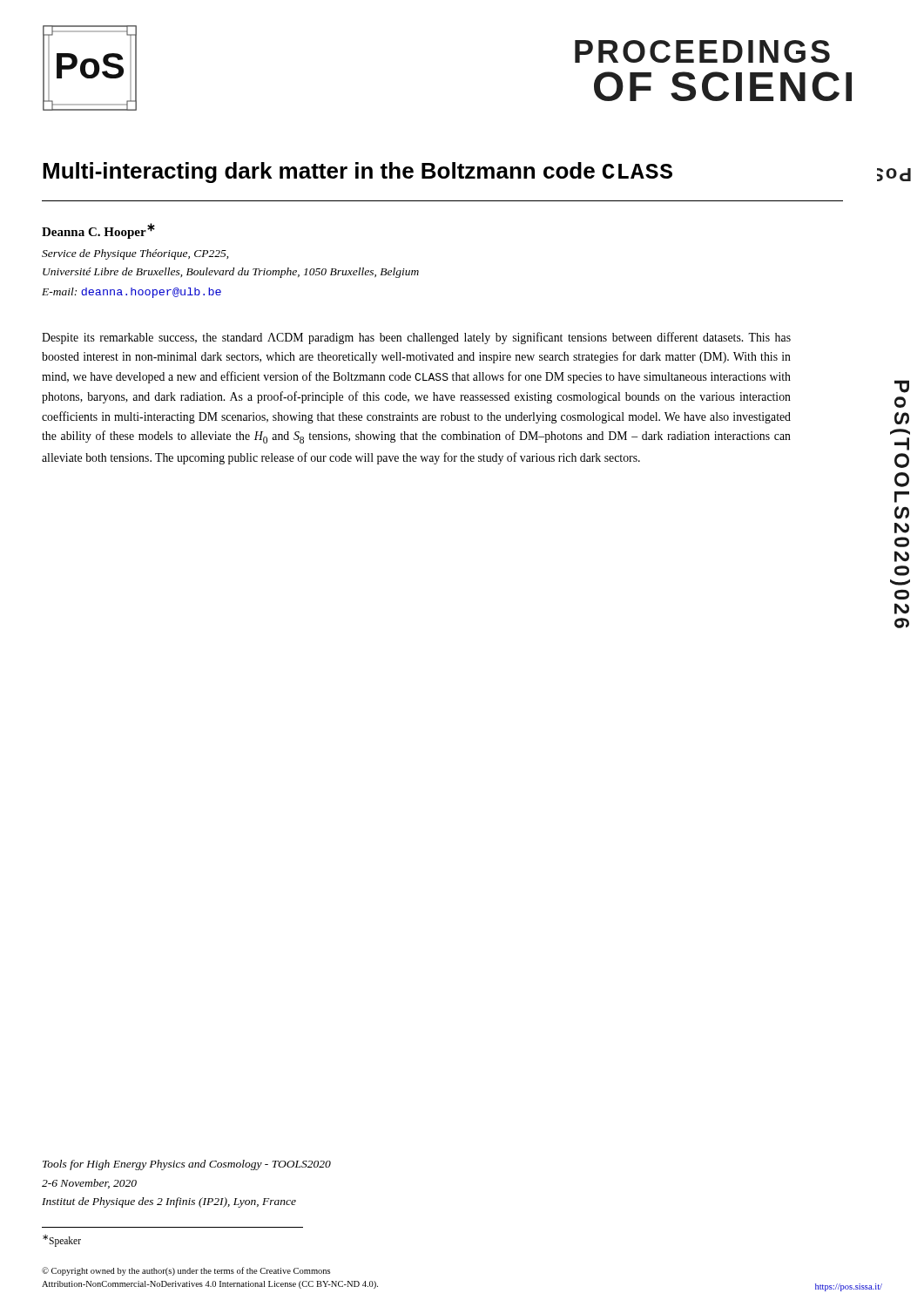Point to the region starting "Tools for High Energy Physics and Cosmology"

click(x=187, y=1165)
